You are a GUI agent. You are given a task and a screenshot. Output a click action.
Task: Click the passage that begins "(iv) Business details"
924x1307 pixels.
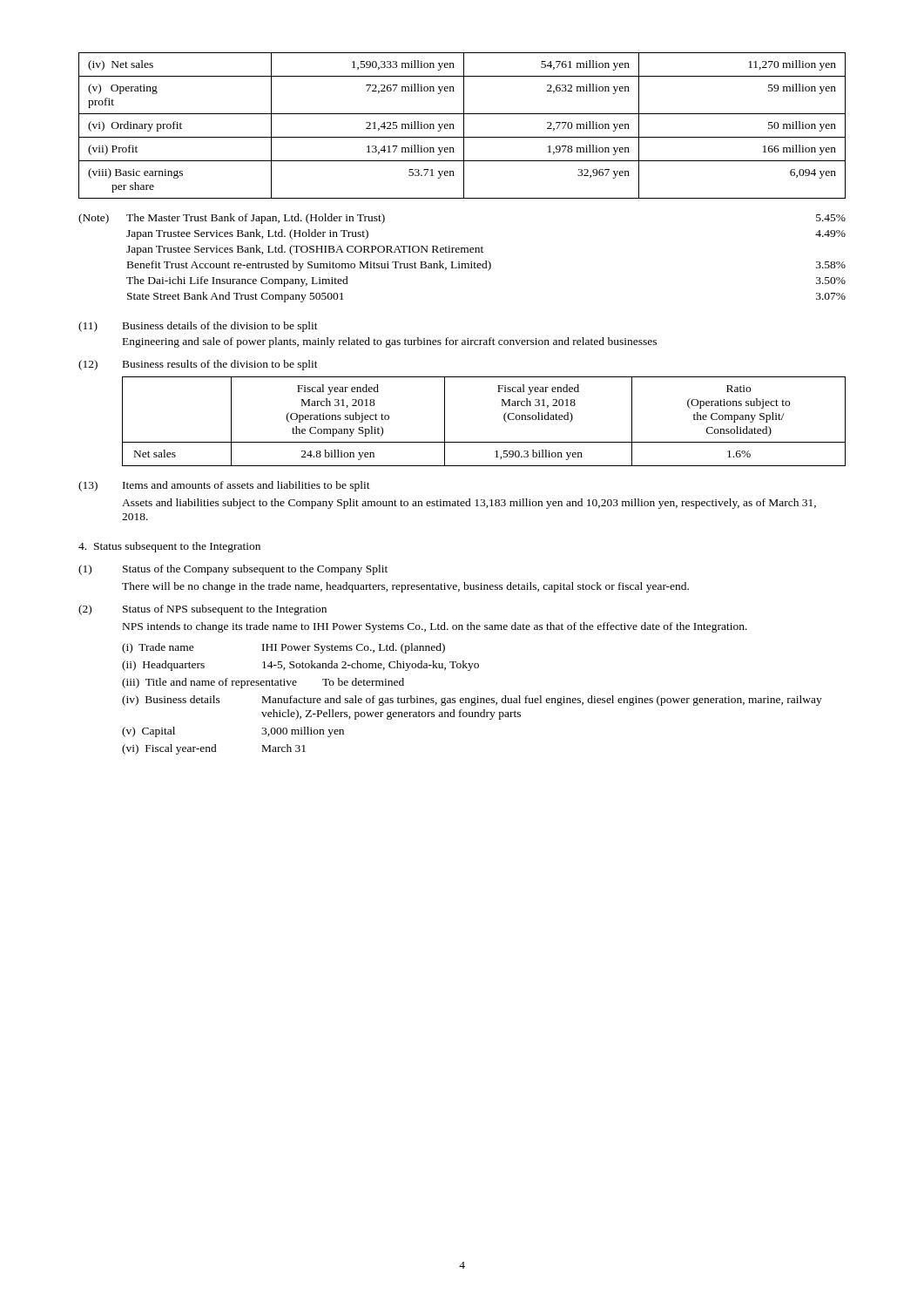484,707
